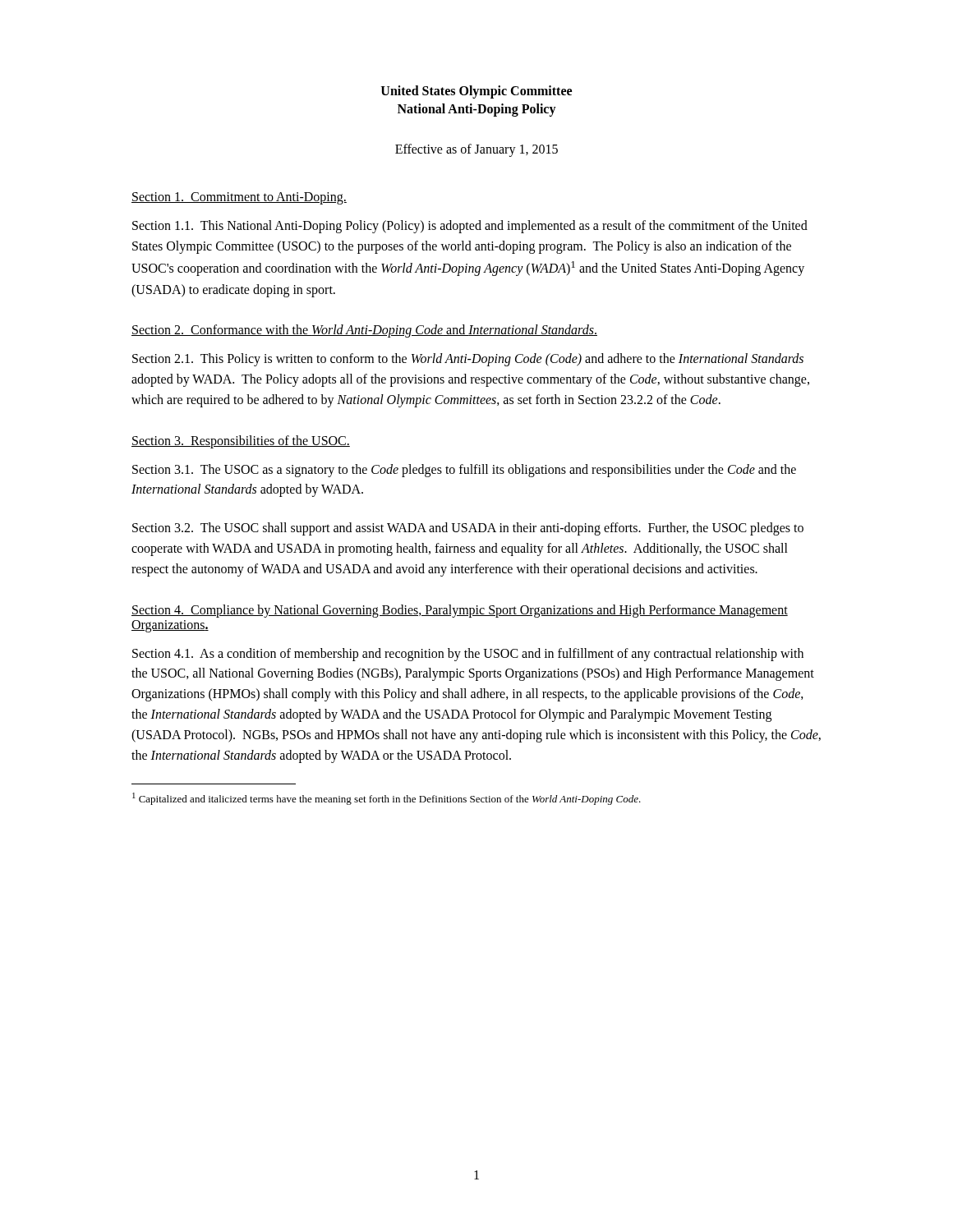This screenshot has height=1232, width=953.
Task: Locate the section header with the text "Section 3. Responsibilities of"
Action: [x=241, y=440]
